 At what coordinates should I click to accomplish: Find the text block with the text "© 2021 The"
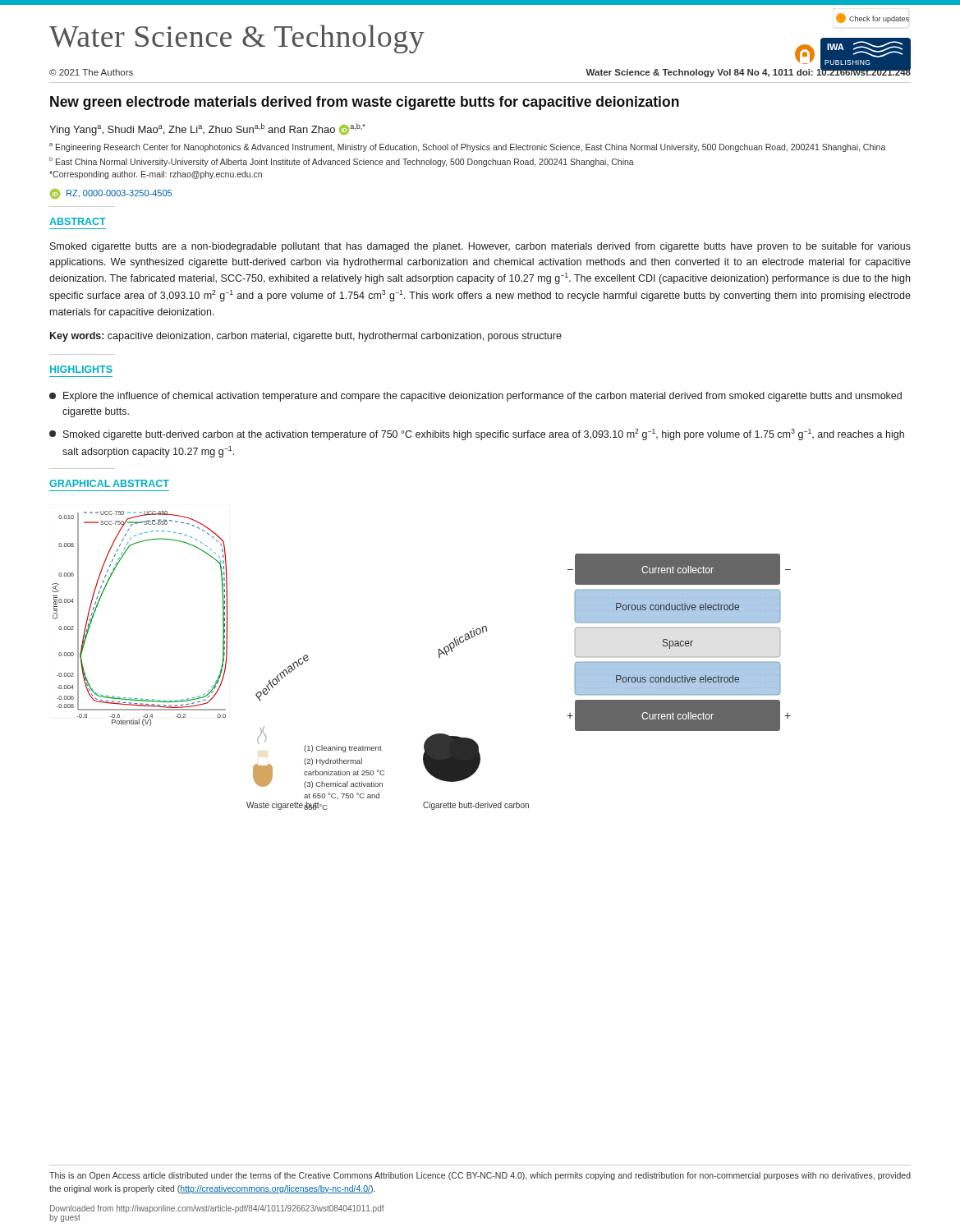pos(480,72)
